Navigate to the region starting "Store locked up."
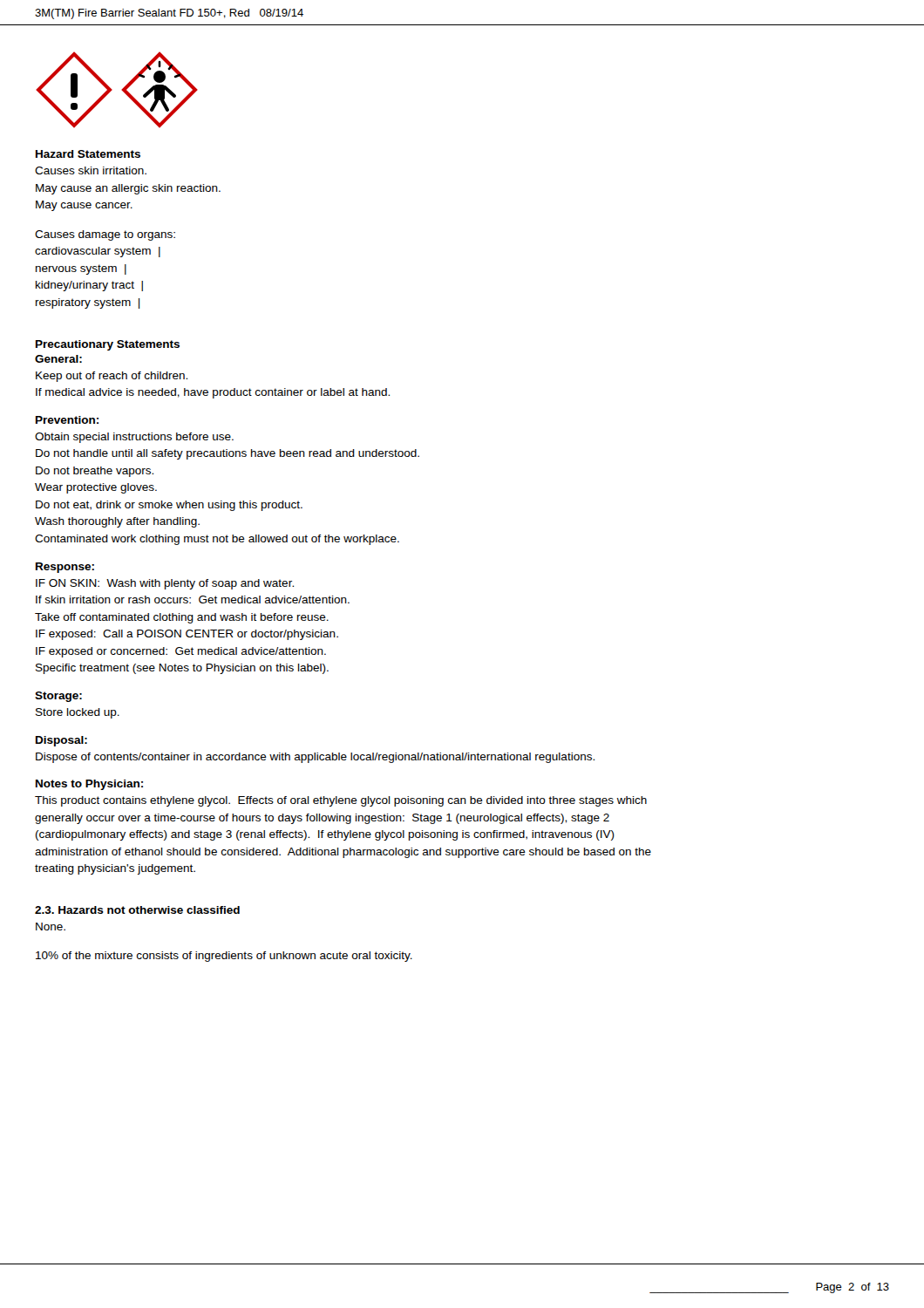This screenshot has height=1308, width=924. coord(78,713)
